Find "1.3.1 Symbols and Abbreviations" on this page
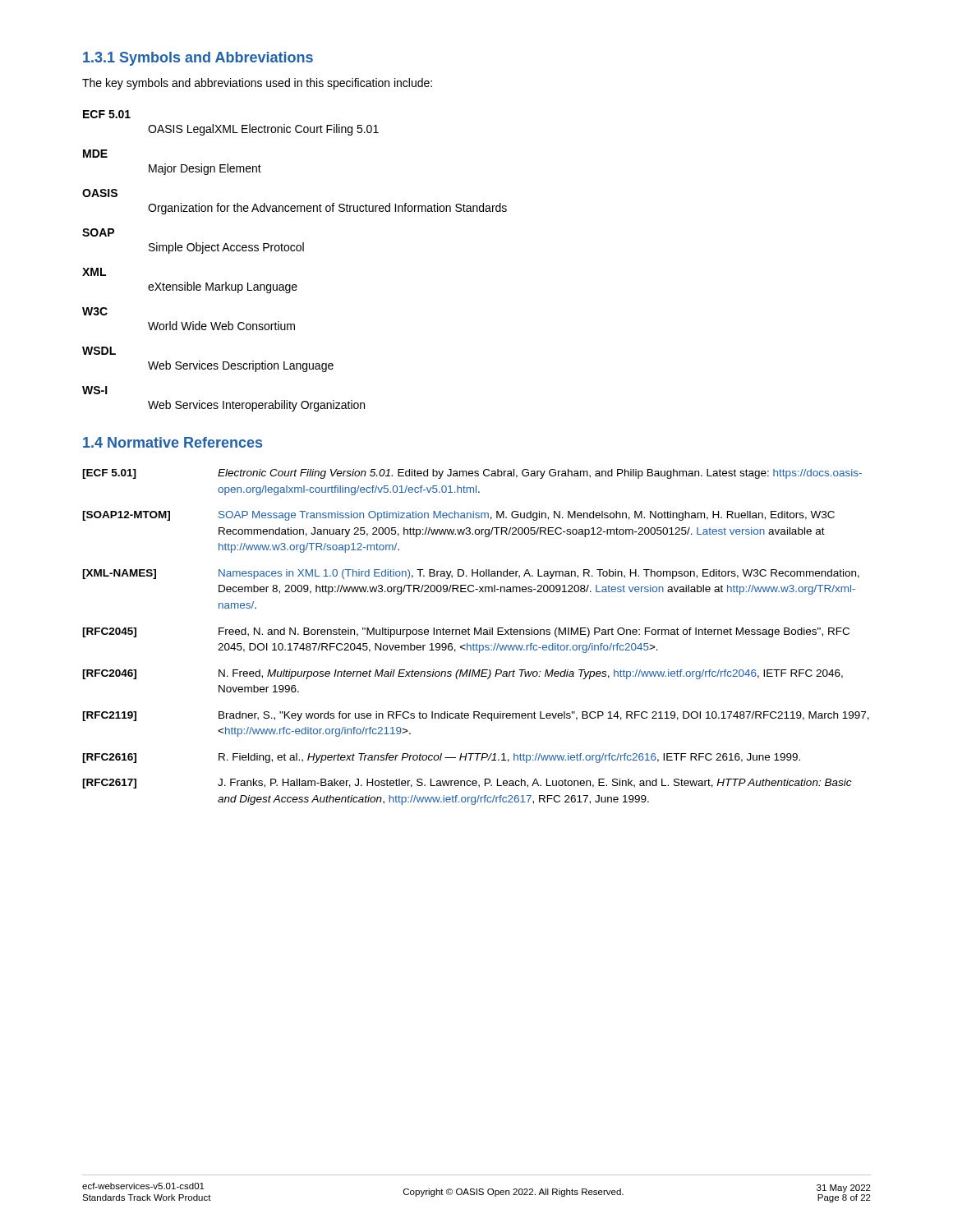Image resolution: width=953 pixels, height=1232 pixels. [x=198, y=59]
